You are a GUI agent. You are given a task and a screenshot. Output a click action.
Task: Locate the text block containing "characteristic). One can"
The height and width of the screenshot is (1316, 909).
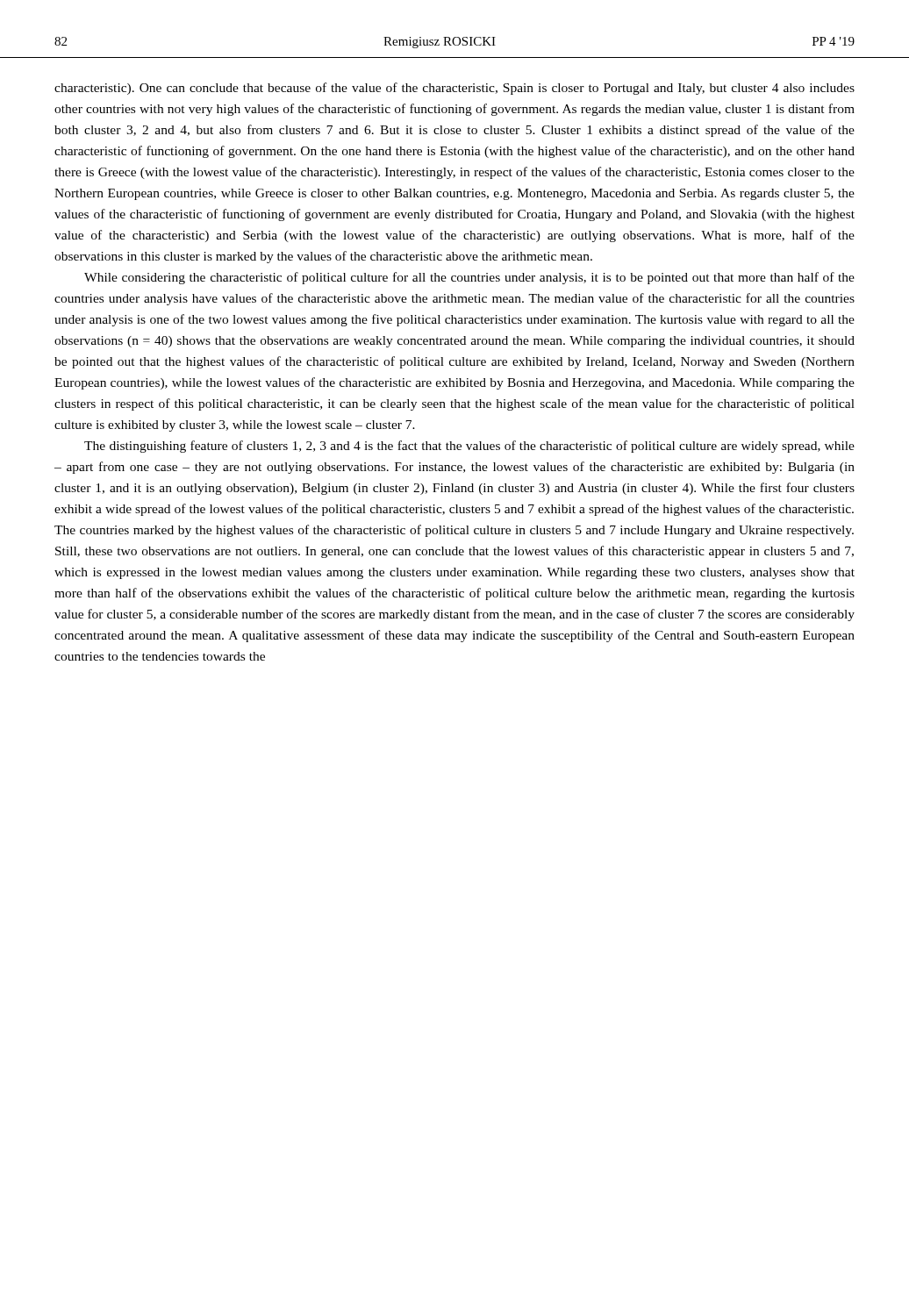454,172
